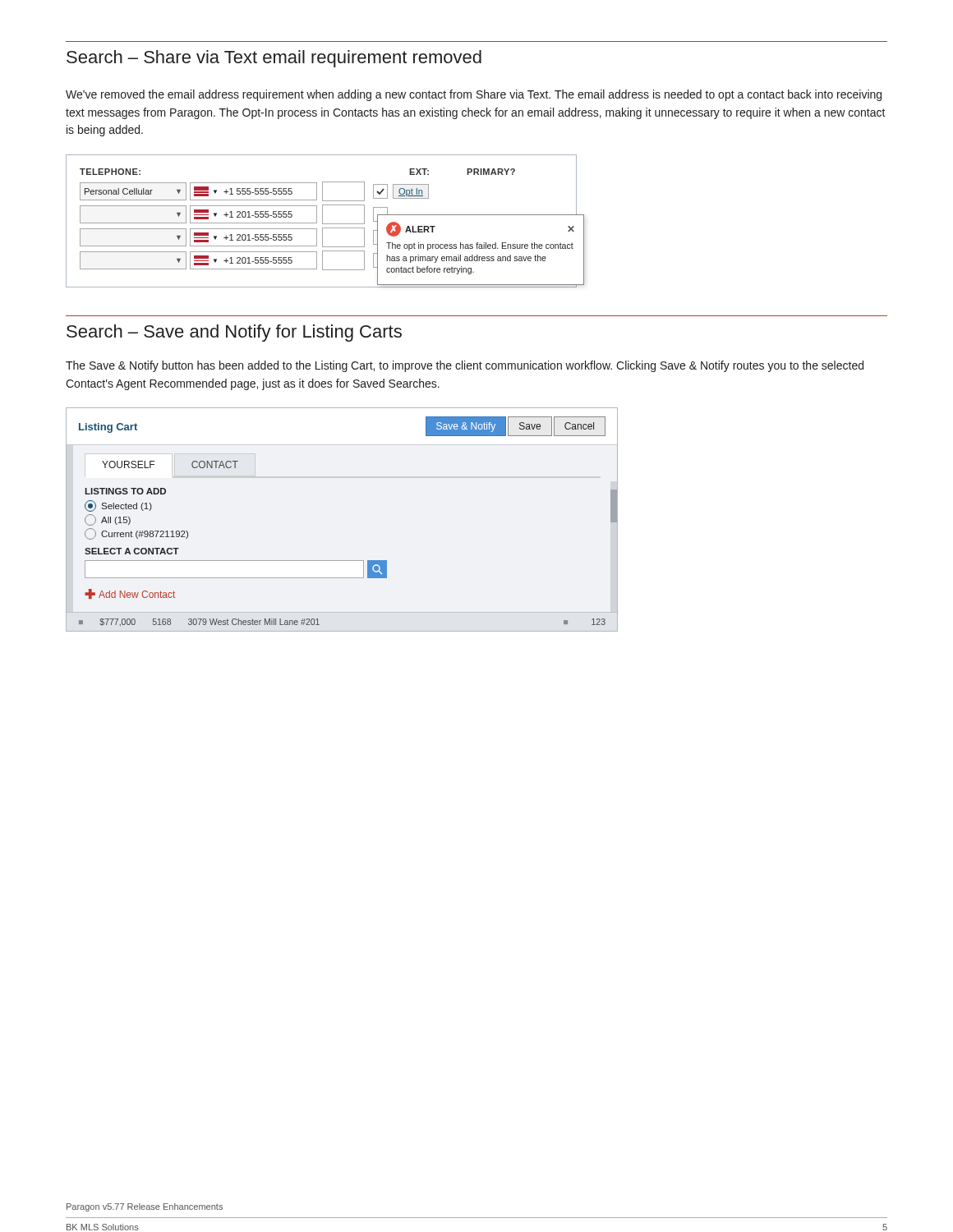This screenshot has width=953, height=1232.
Task: Locate the text starting "The Save & Notify button"
Action: point(465,374)
